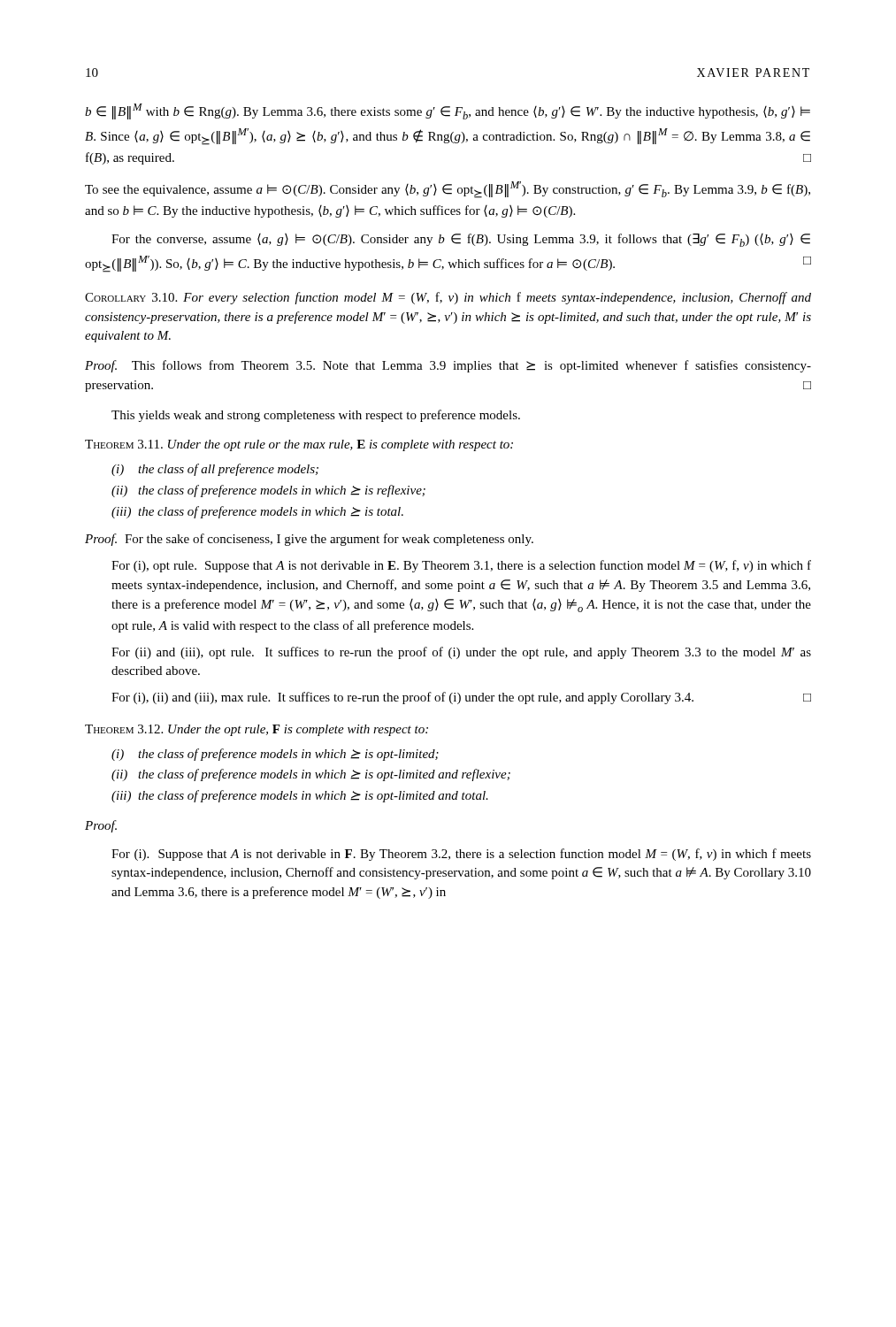The image size is (896, 1327).
Task: Click the passage that begins "This yields weak and strong completeness with respect"
Action: click(x=303, y=415)
